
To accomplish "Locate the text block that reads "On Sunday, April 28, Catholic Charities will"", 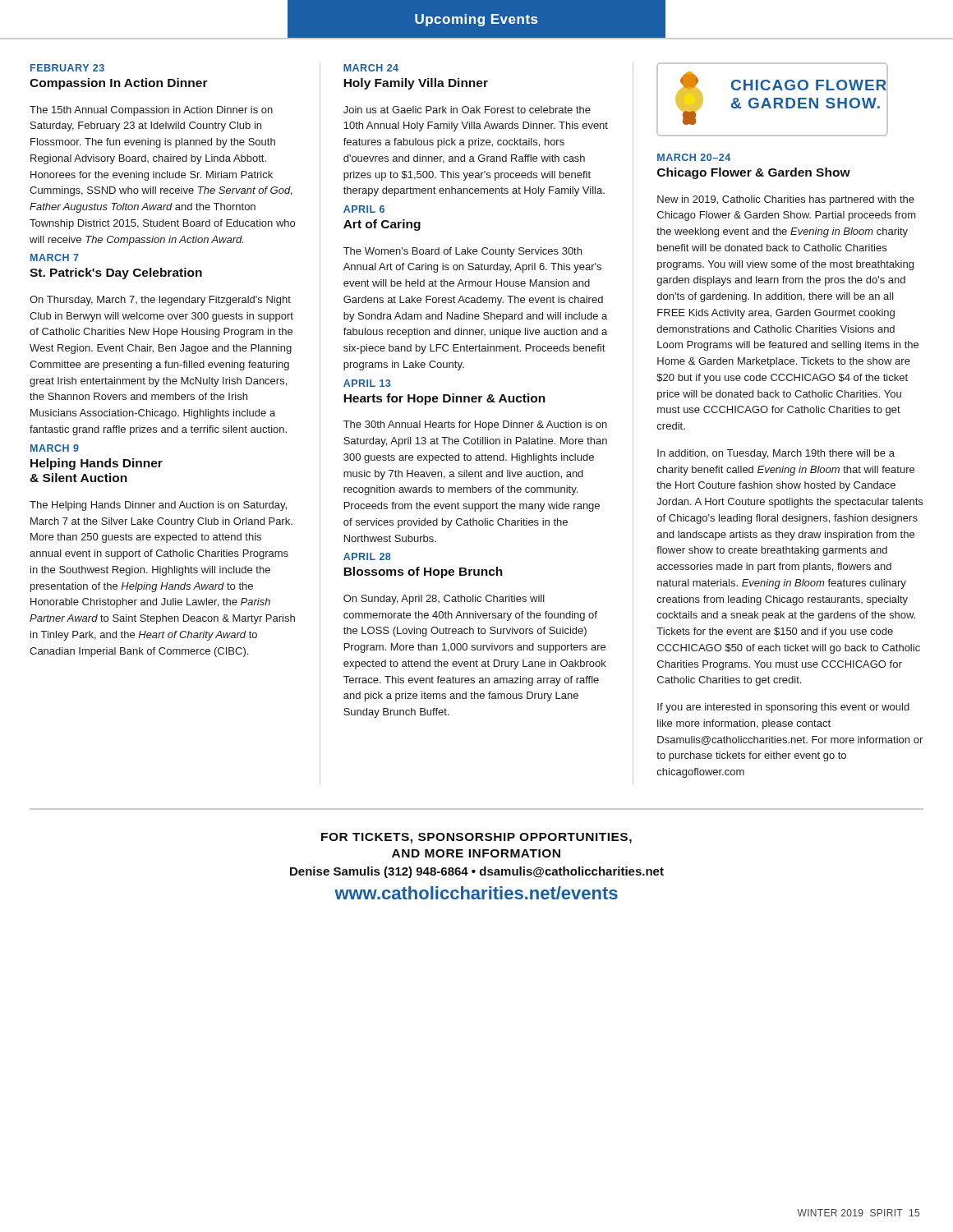I will [477, 655].
